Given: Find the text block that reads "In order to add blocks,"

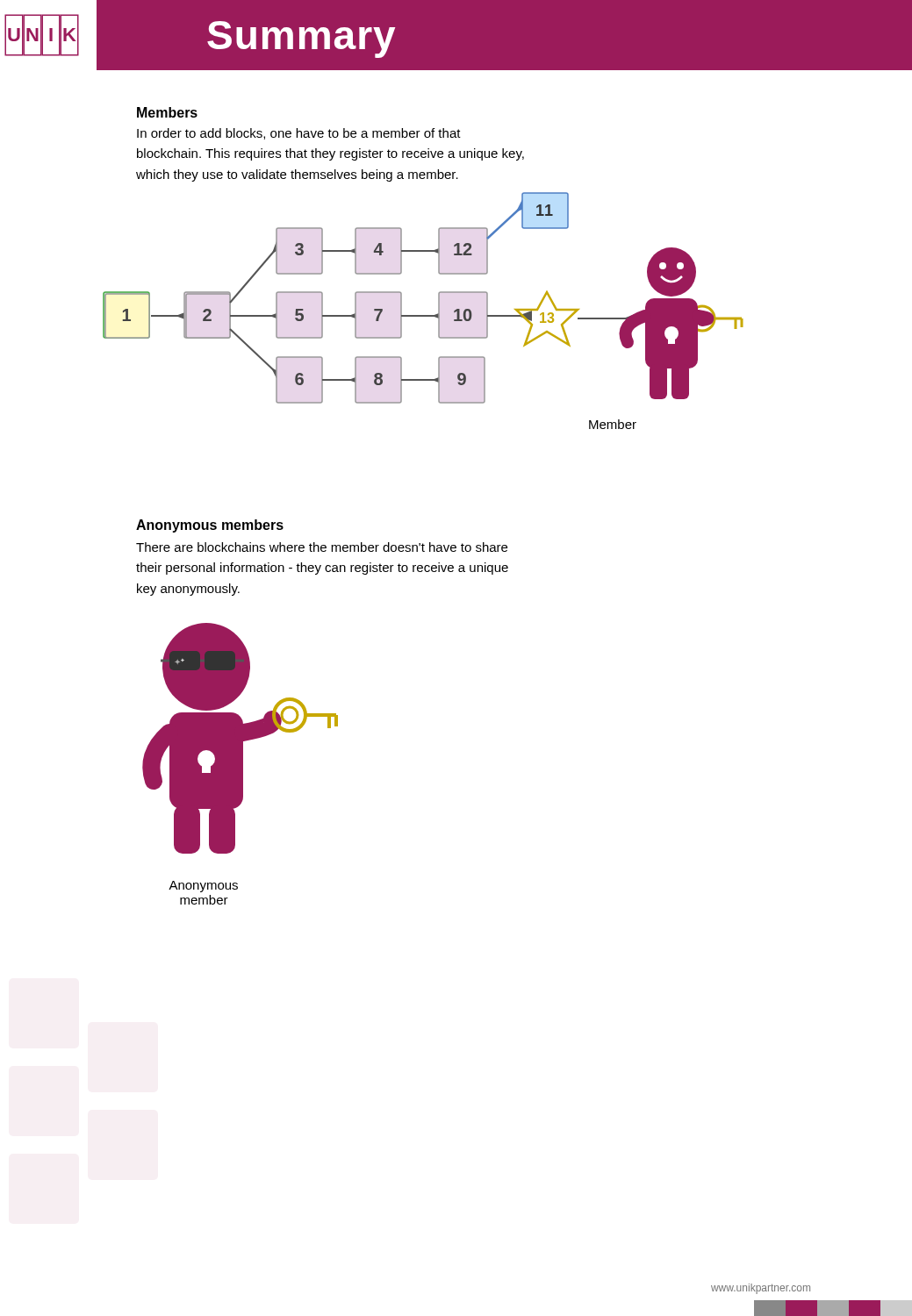Looking at the screenshot, I should pyautogui.click(x=331, y=153).
